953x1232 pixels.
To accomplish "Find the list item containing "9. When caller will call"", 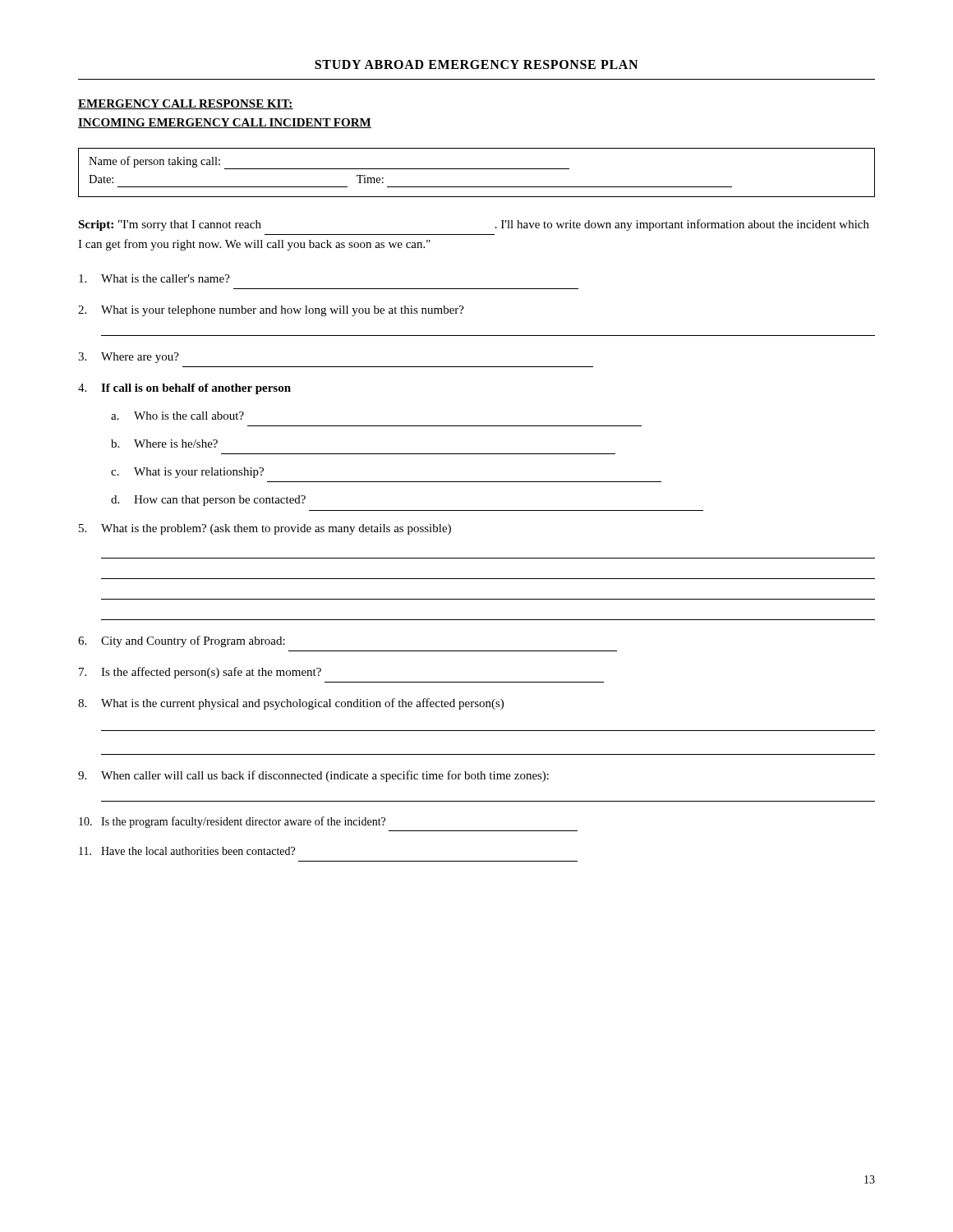I will click(x=476, y=784).
